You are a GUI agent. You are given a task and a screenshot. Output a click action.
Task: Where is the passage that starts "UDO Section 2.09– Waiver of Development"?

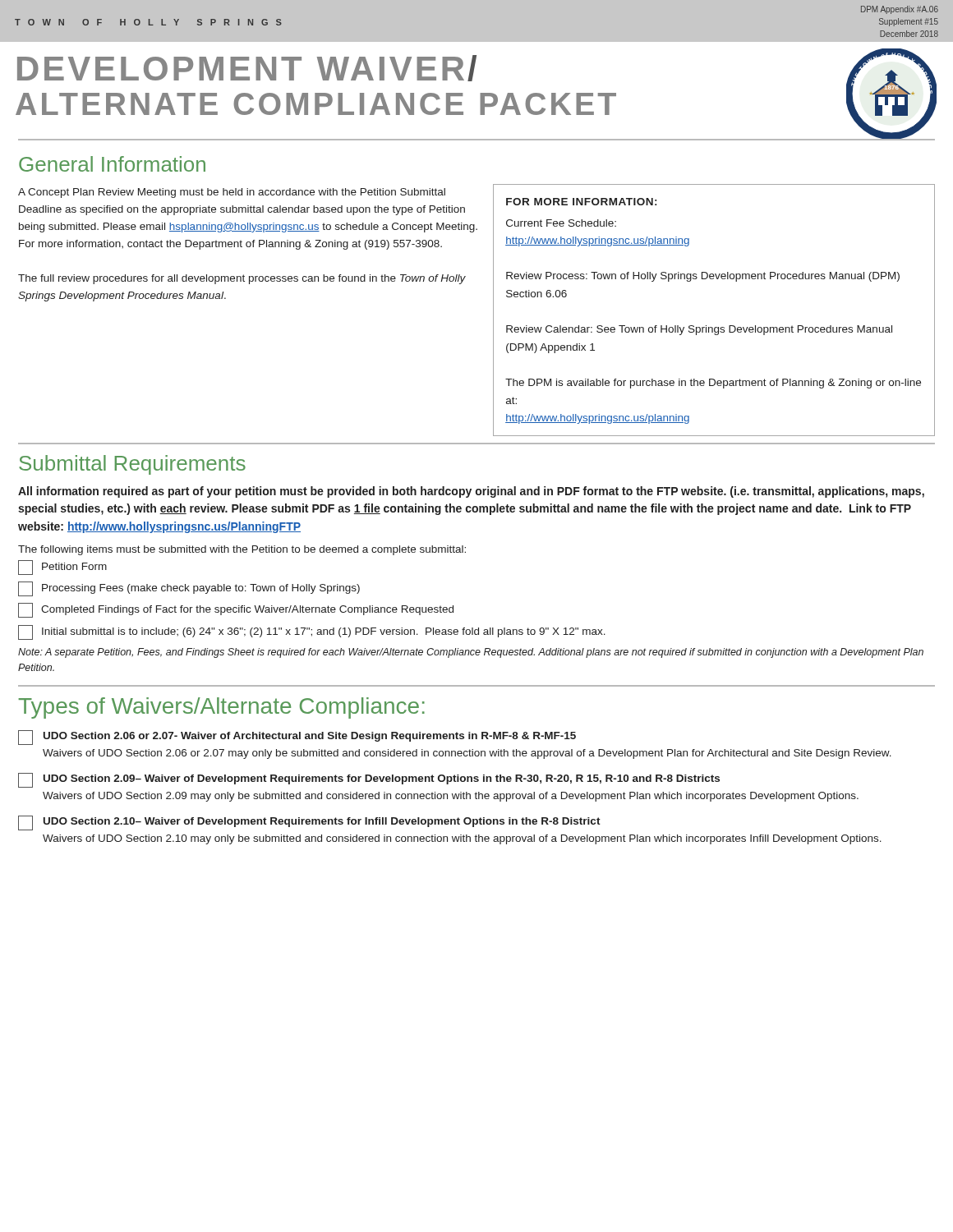coord(476,788)
